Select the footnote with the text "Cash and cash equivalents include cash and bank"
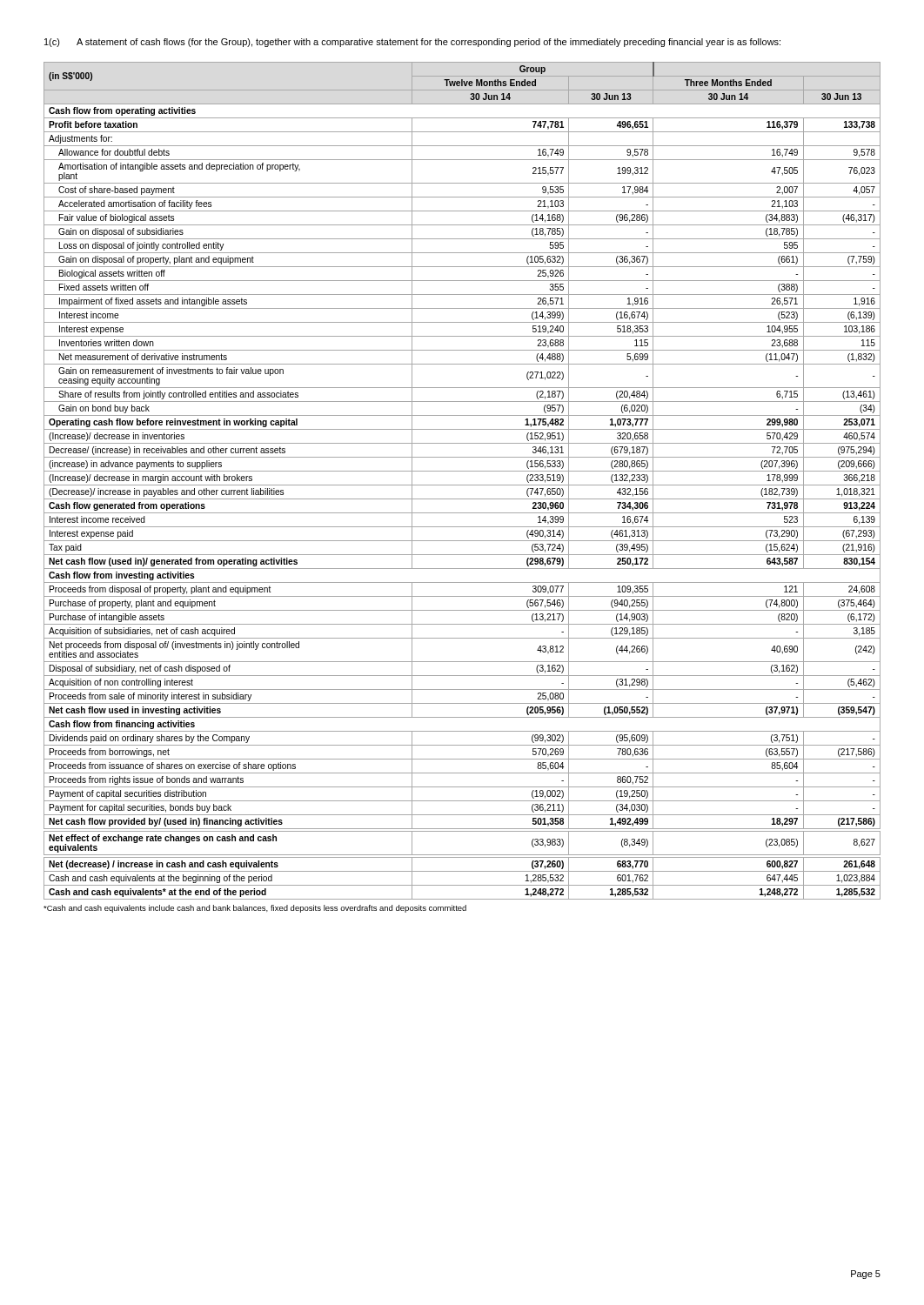 click(x=255, y=907)
